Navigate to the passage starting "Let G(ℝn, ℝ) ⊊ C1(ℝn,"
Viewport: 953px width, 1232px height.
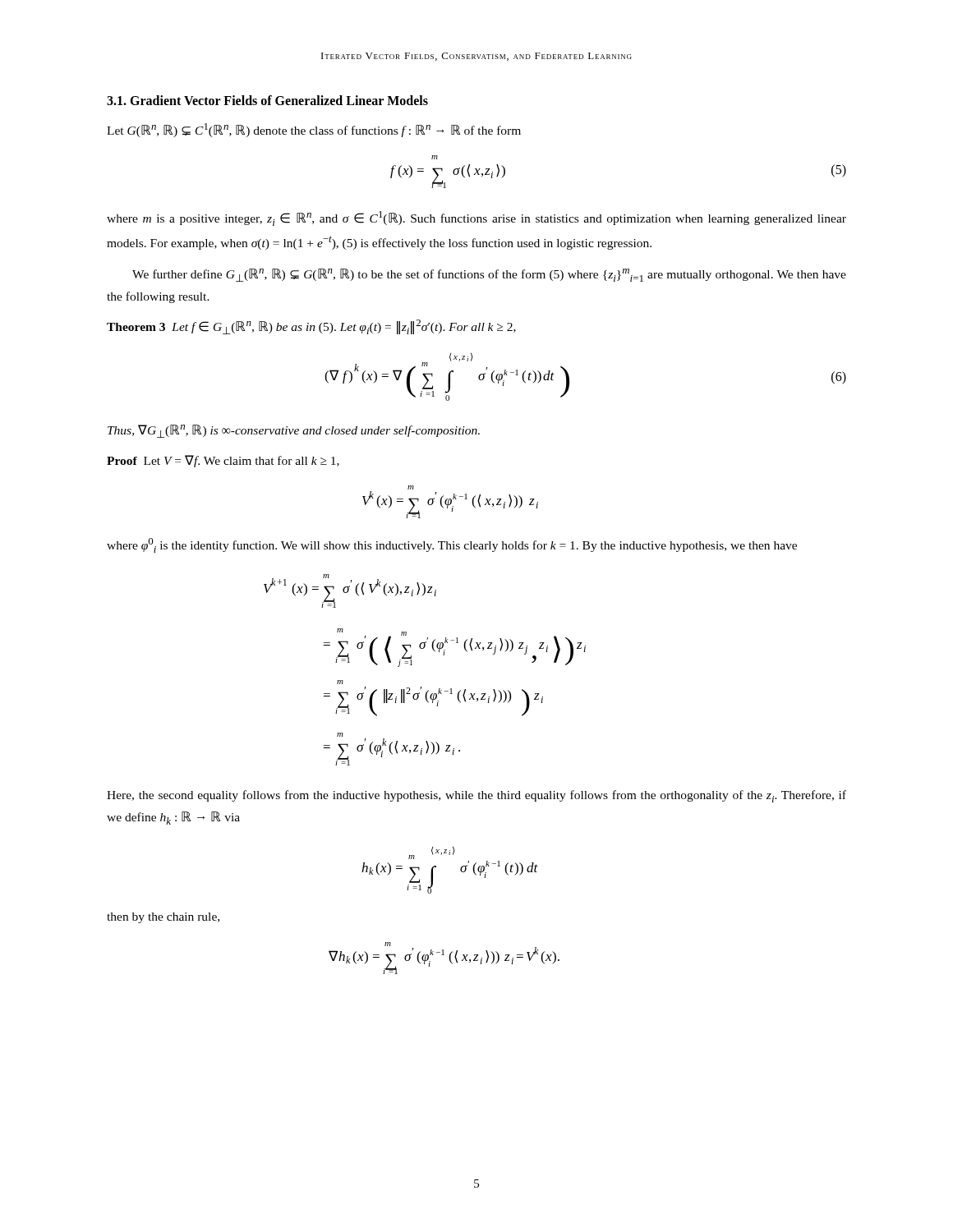[476, 129]
